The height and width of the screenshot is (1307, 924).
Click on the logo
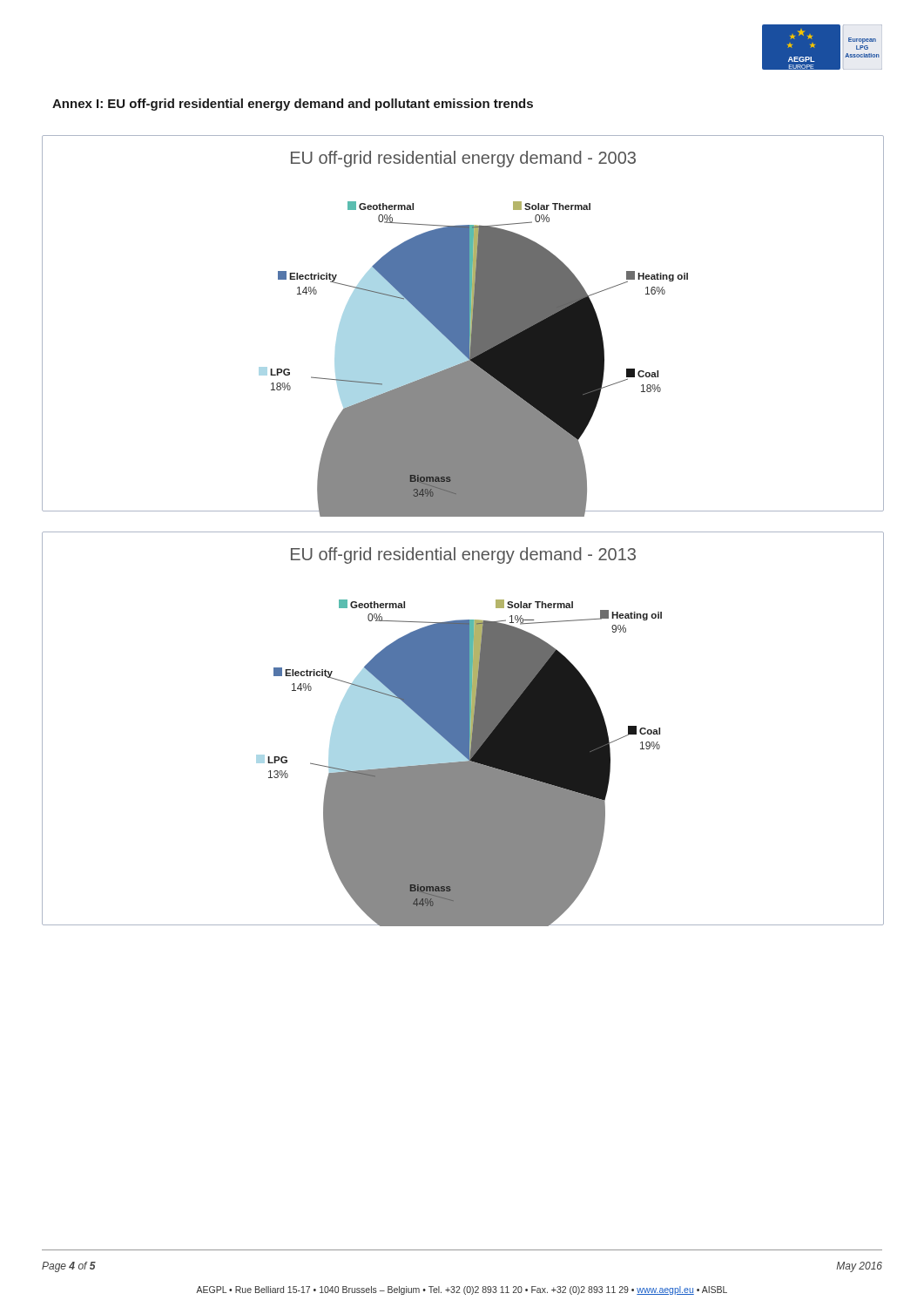pyautogui.click(x=822, y=49)
